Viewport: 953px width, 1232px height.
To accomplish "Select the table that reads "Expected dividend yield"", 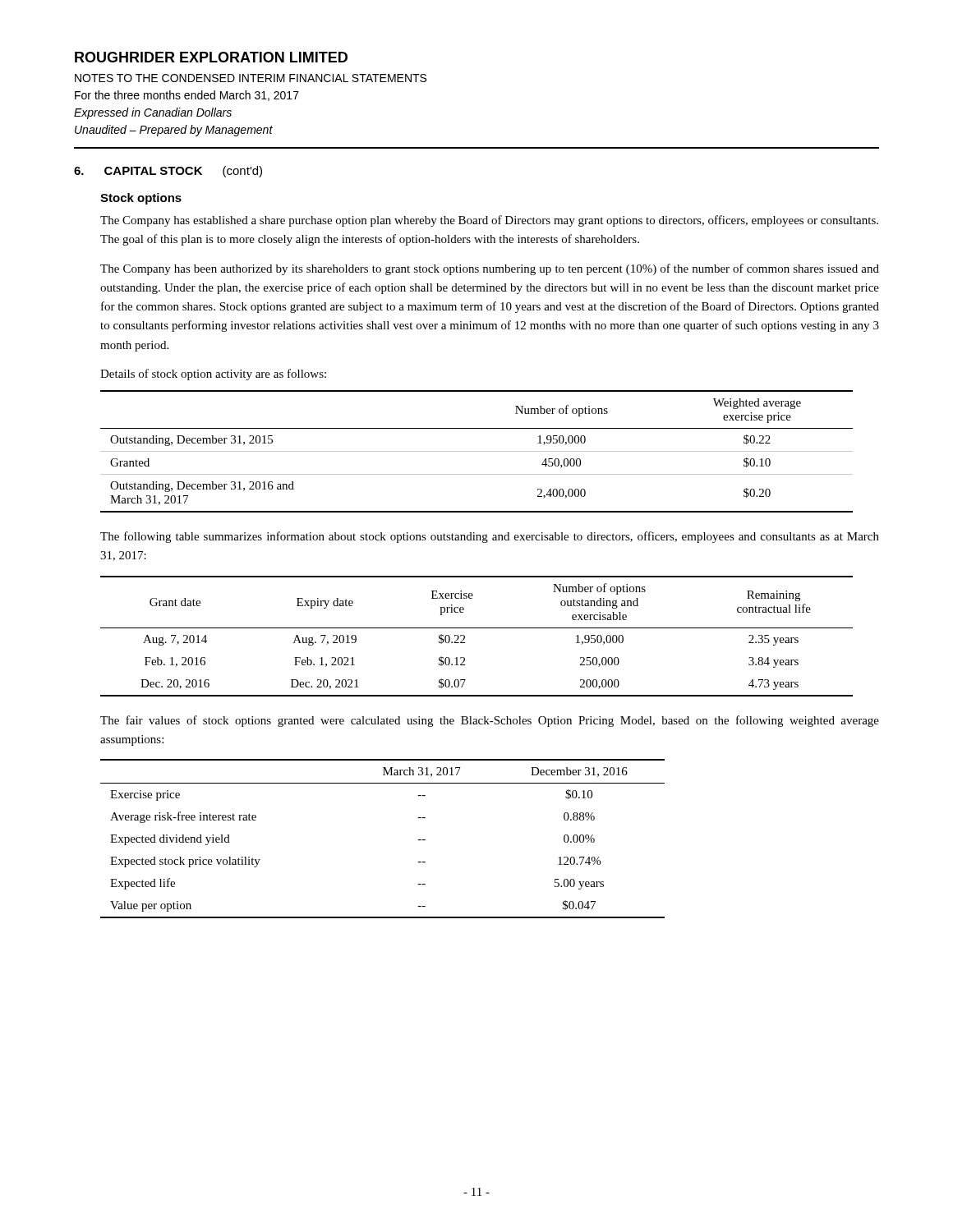I will tap(476, 839).
